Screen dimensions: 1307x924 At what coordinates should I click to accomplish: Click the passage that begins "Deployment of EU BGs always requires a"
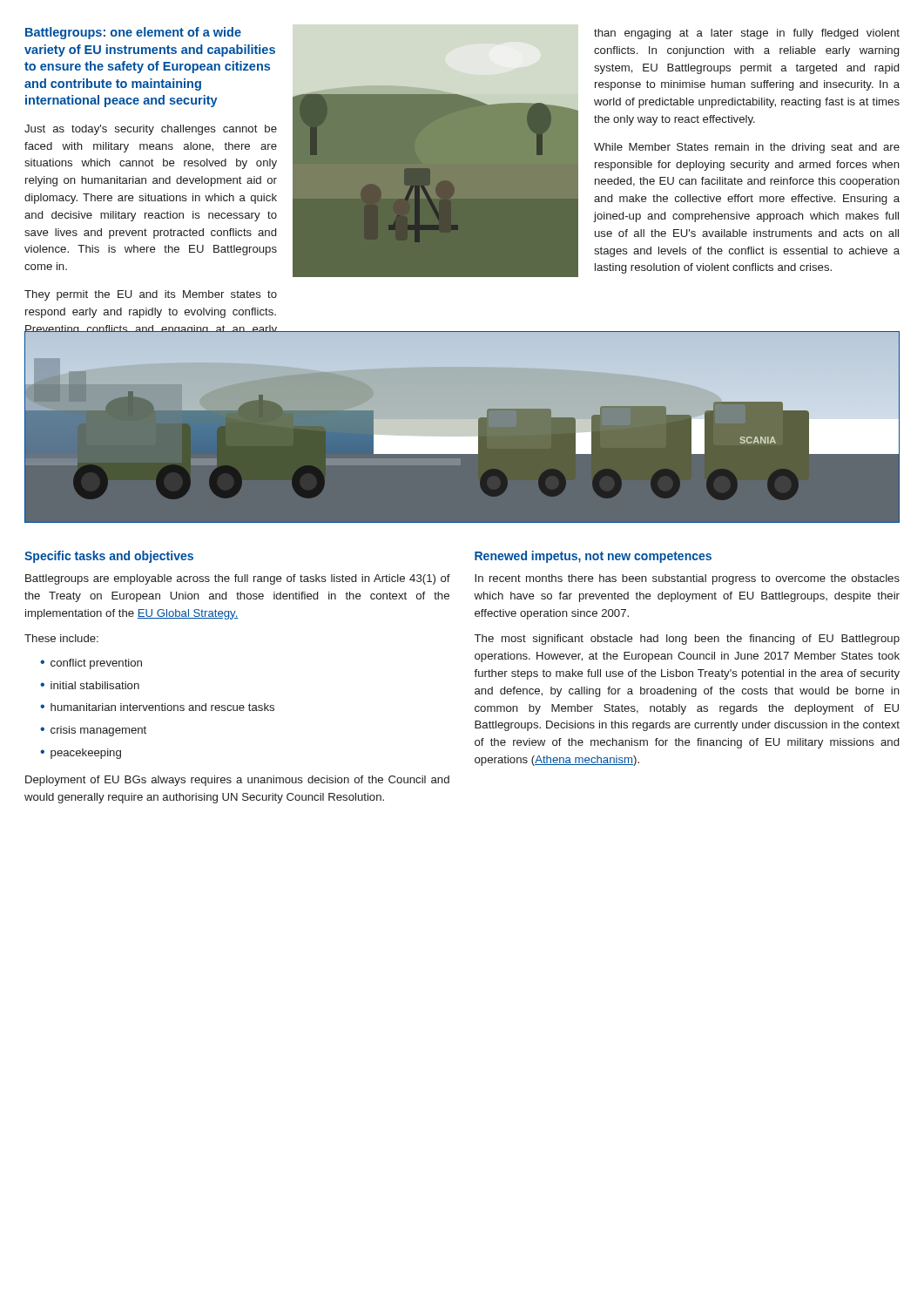click(x=237, y=789)
